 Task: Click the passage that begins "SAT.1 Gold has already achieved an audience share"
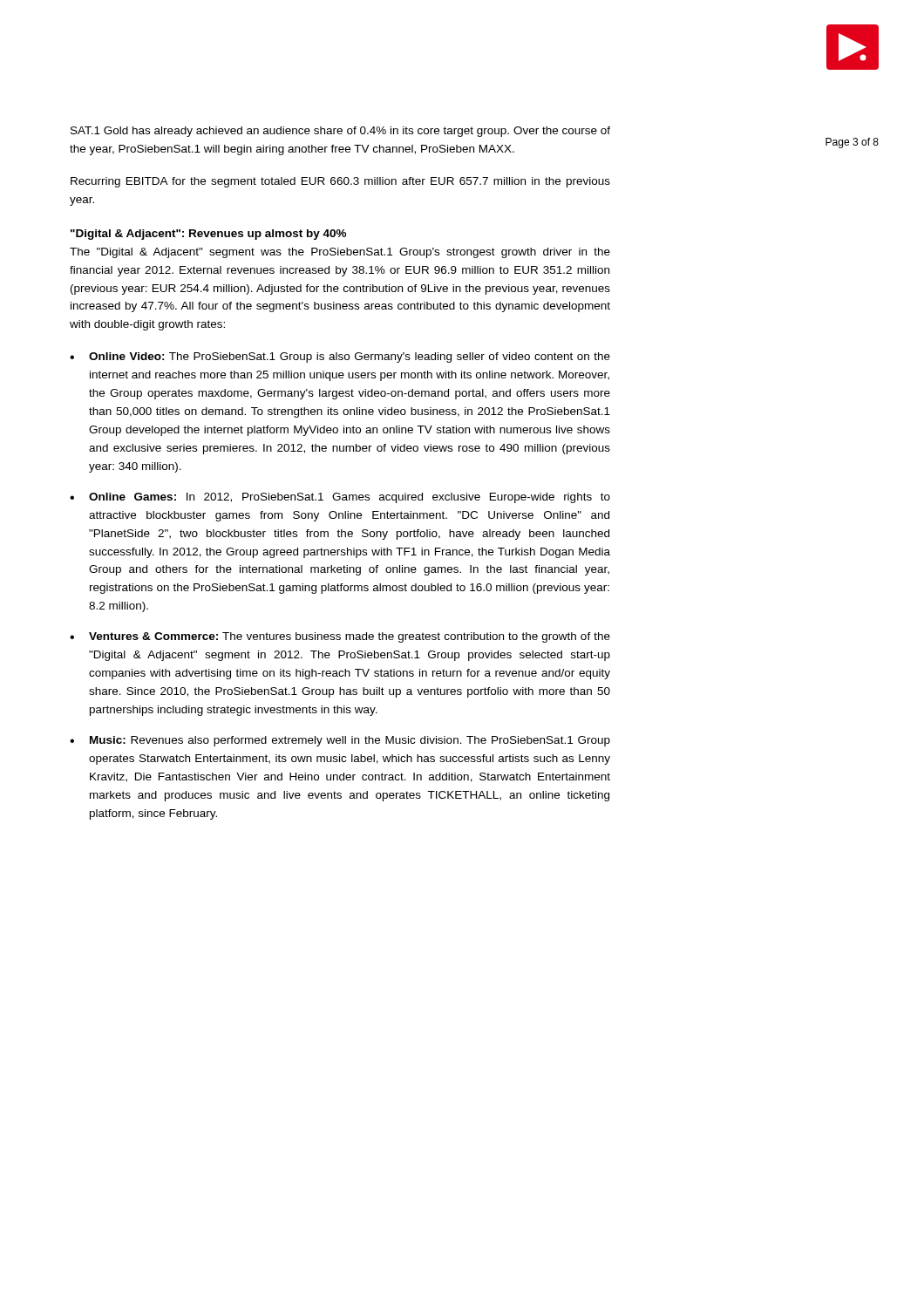pyautogui.click(x=340, y=139)
